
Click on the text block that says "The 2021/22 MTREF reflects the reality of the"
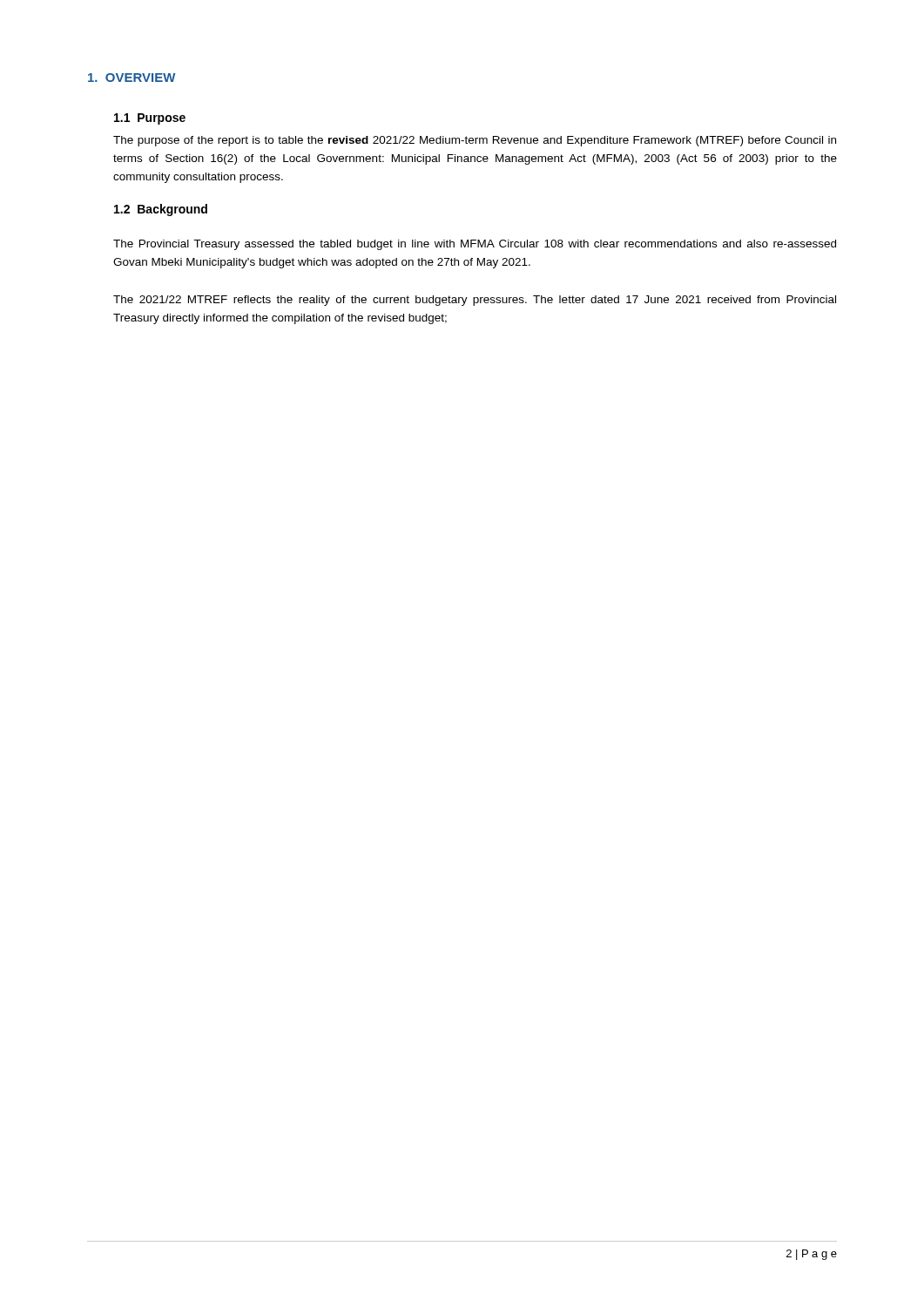[475, 308]
